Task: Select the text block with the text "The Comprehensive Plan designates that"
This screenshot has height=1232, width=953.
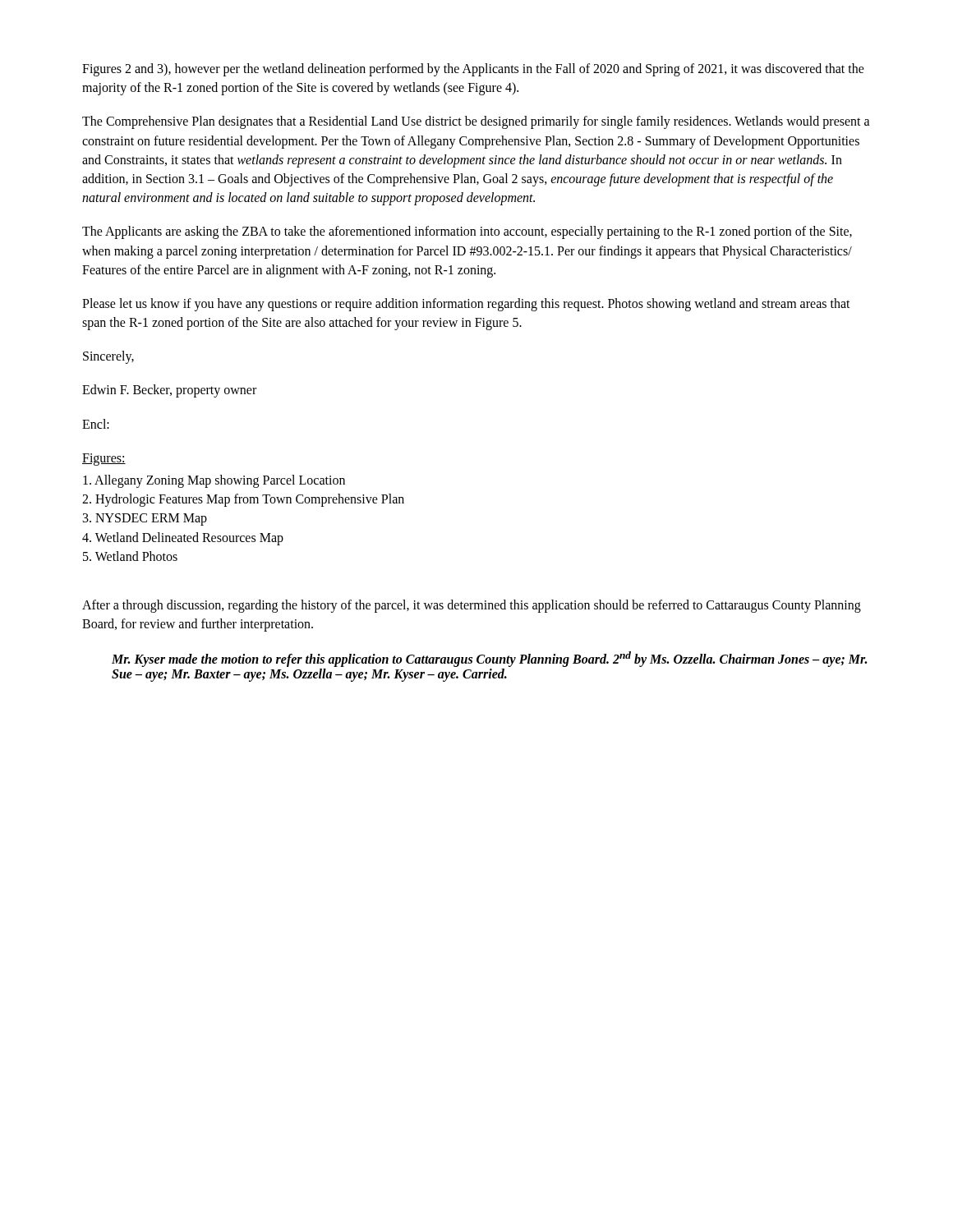Action: tap(476, 160)
